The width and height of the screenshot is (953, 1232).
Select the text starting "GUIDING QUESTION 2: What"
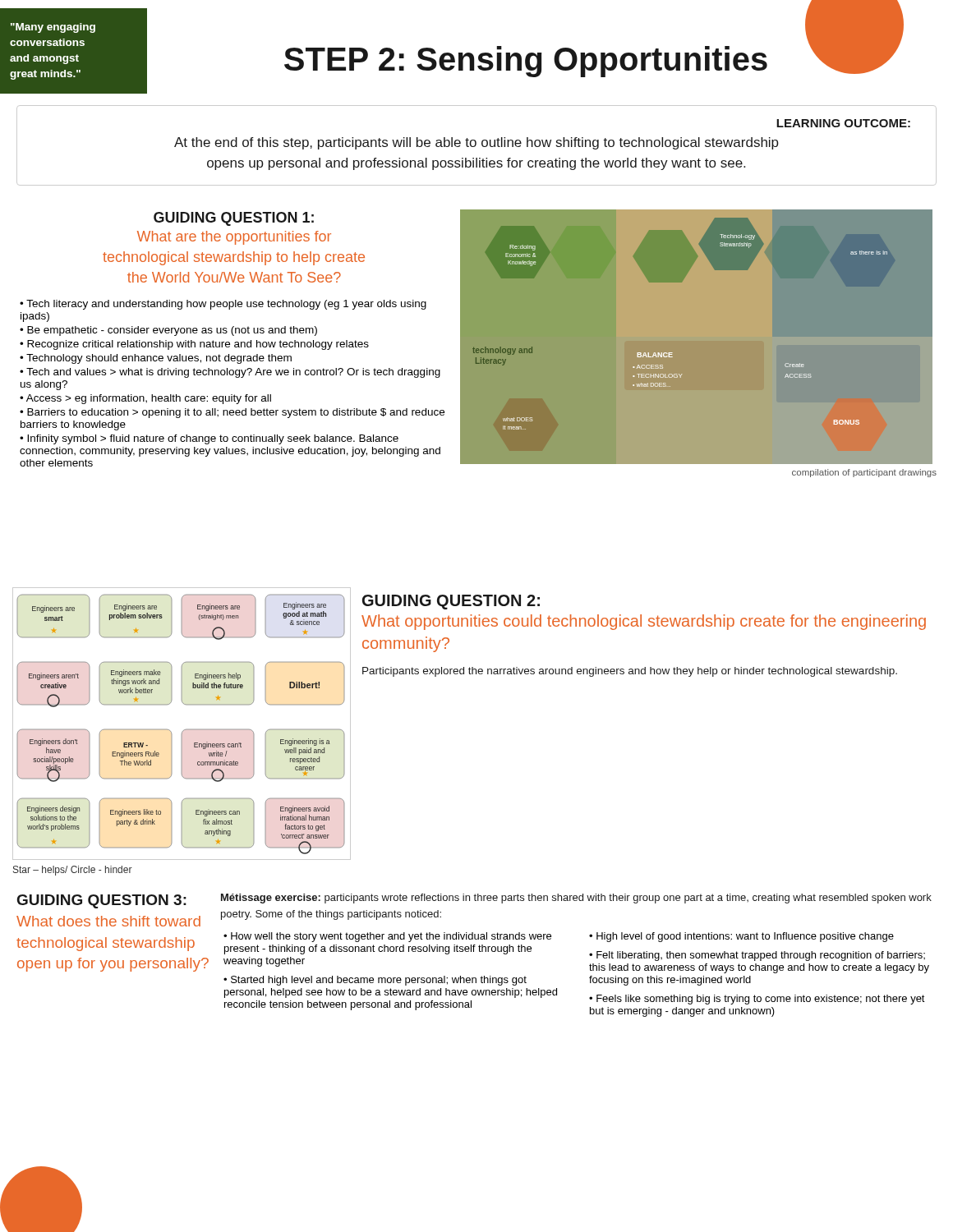tap(644, 622)
